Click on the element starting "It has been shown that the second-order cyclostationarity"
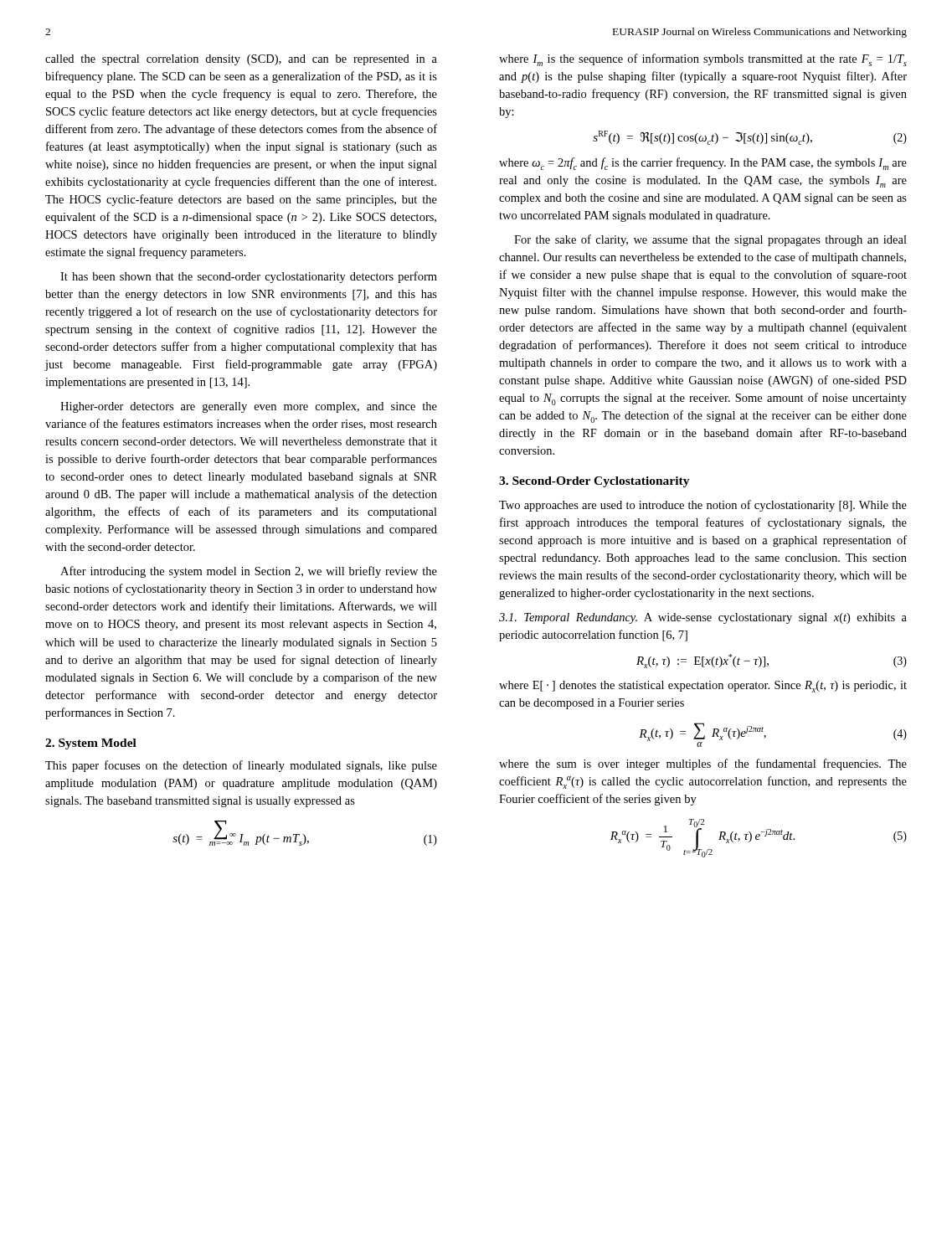This screenshot has height=1256, width=952. tap(241, 330)
